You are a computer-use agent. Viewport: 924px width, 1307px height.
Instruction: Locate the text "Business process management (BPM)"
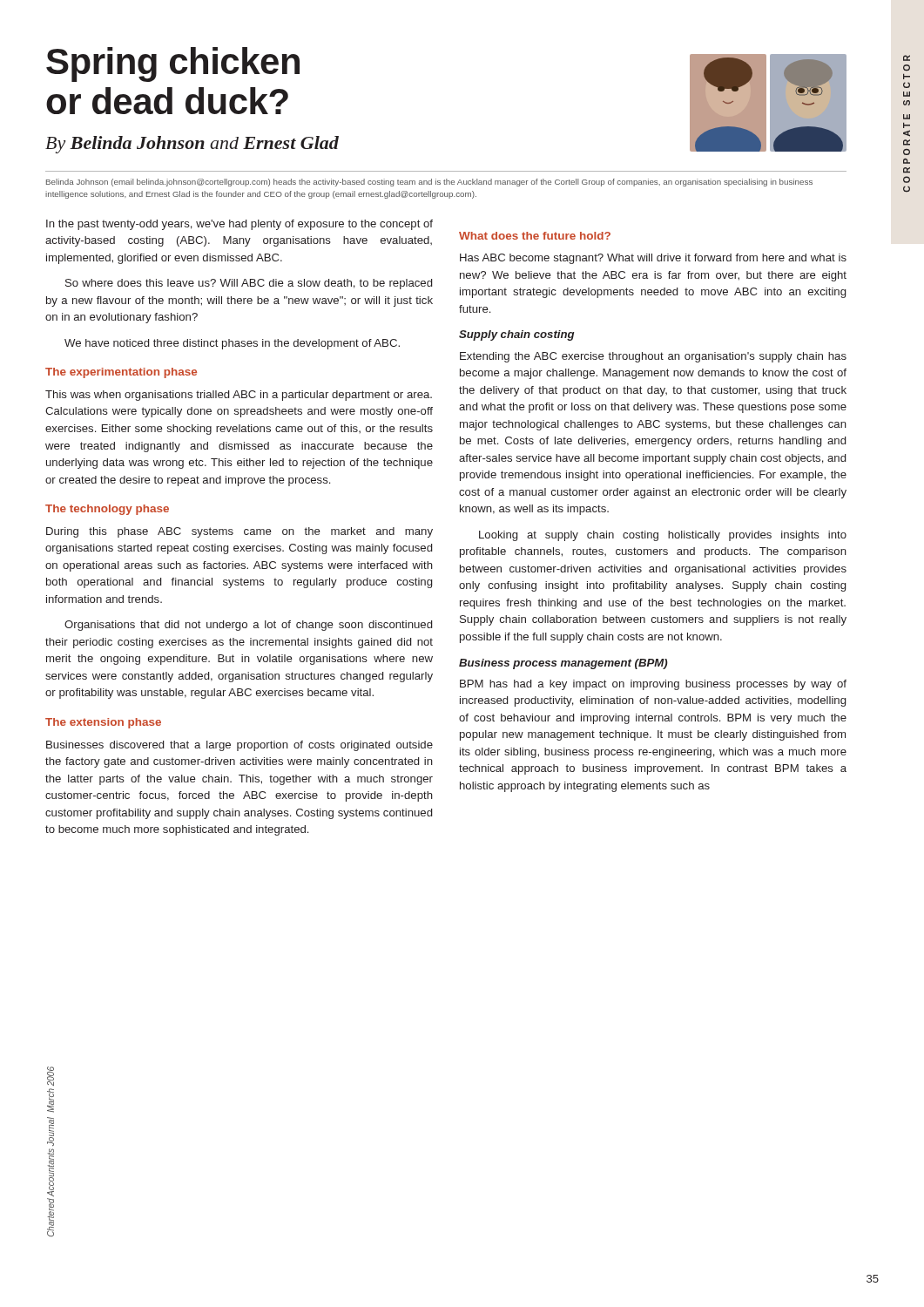653,662
